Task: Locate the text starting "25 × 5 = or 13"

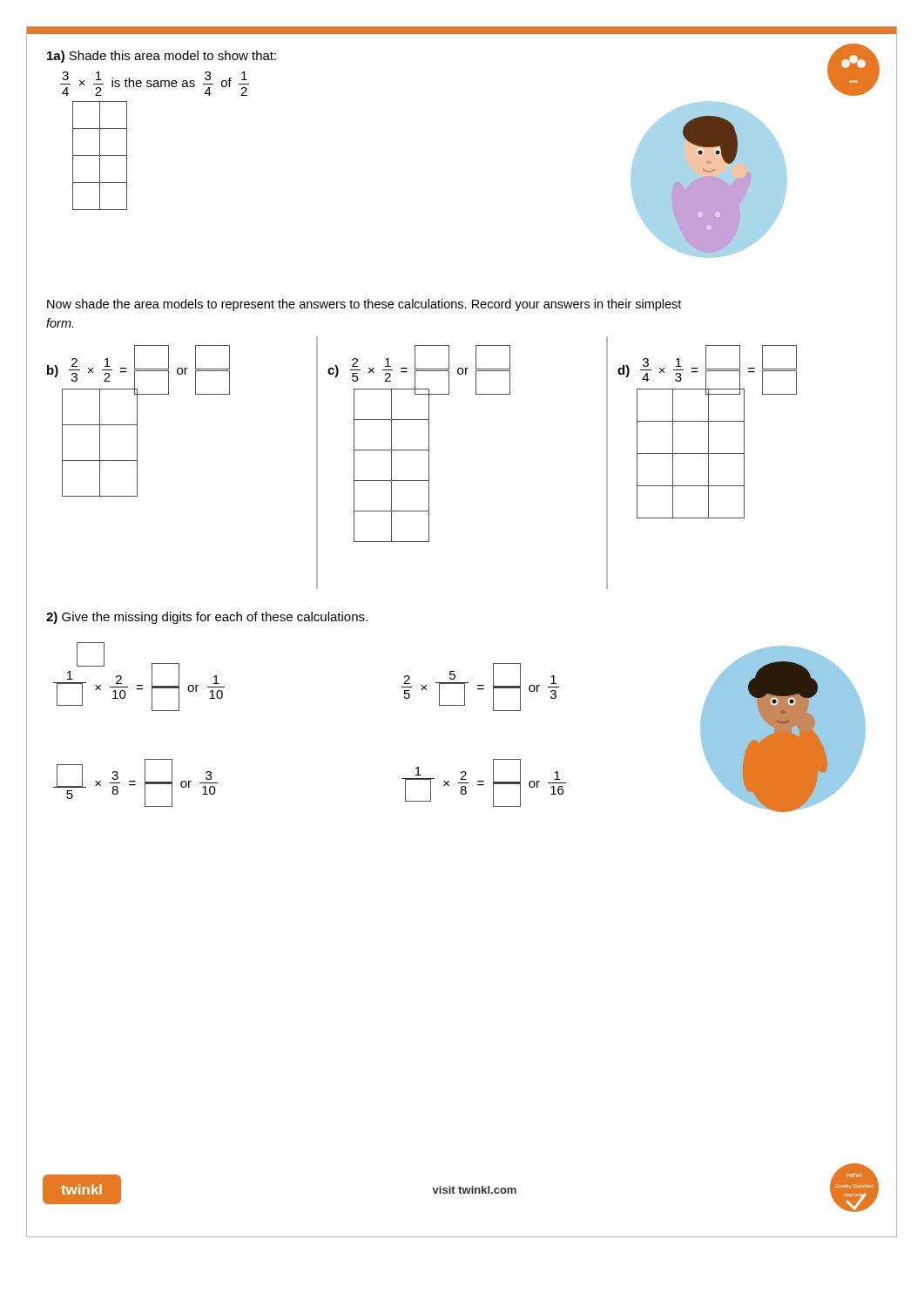Action: pos(480,687)
